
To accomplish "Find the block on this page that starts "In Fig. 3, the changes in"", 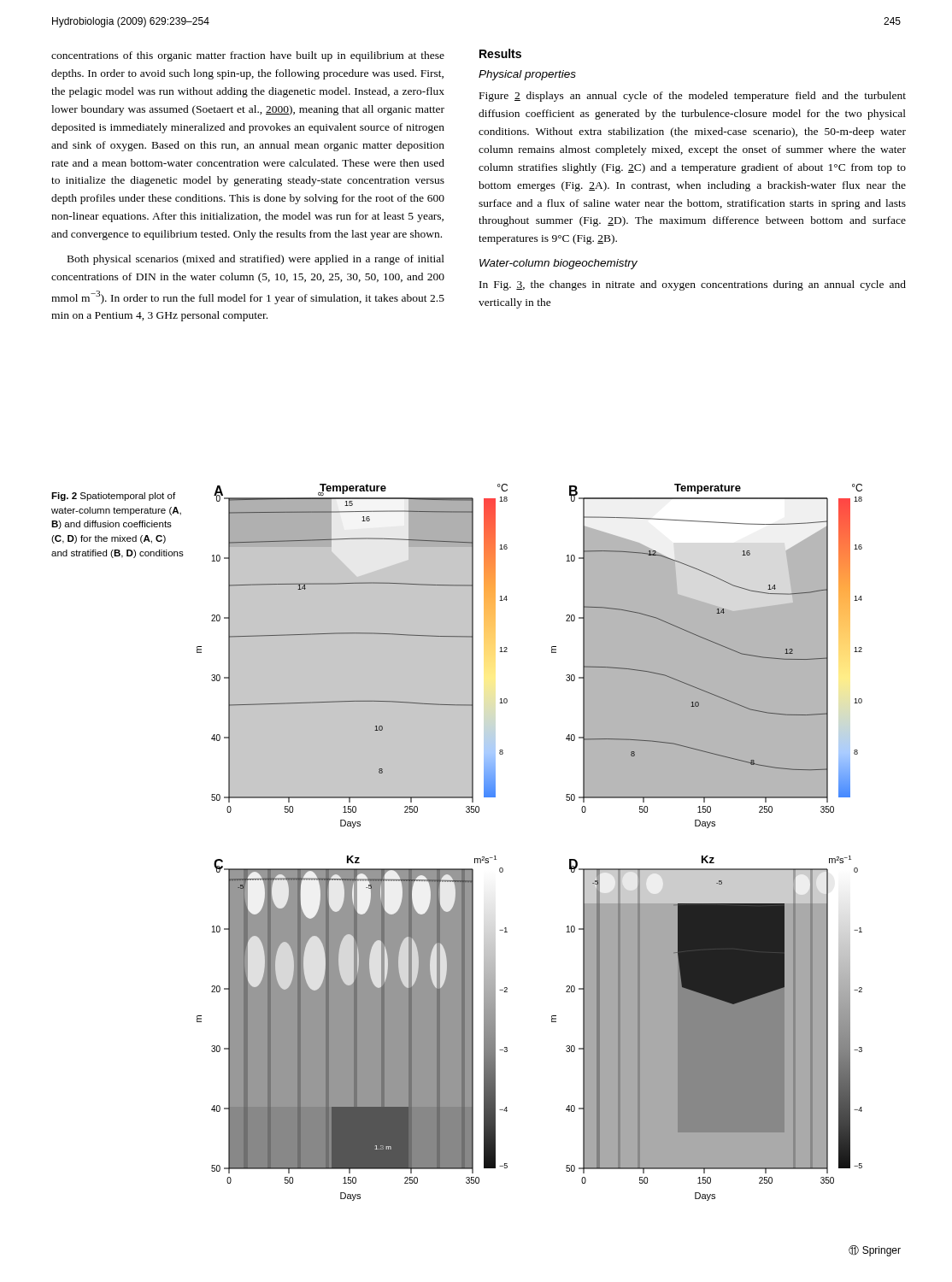I will [692, 294].
